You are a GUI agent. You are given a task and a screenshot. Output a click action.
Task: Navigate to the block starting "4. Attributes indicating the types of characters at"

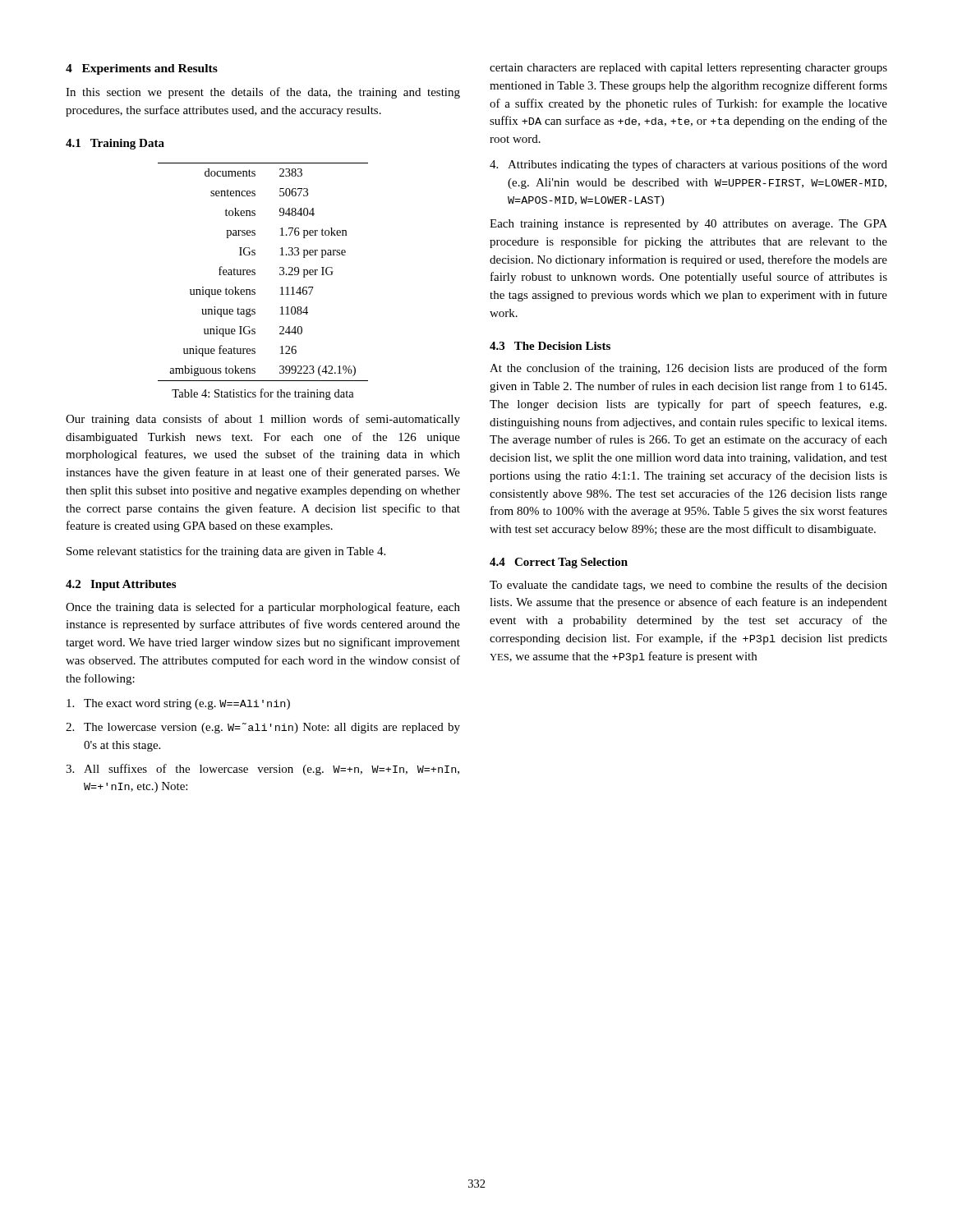pyautogui.click(x=688, y=183)
